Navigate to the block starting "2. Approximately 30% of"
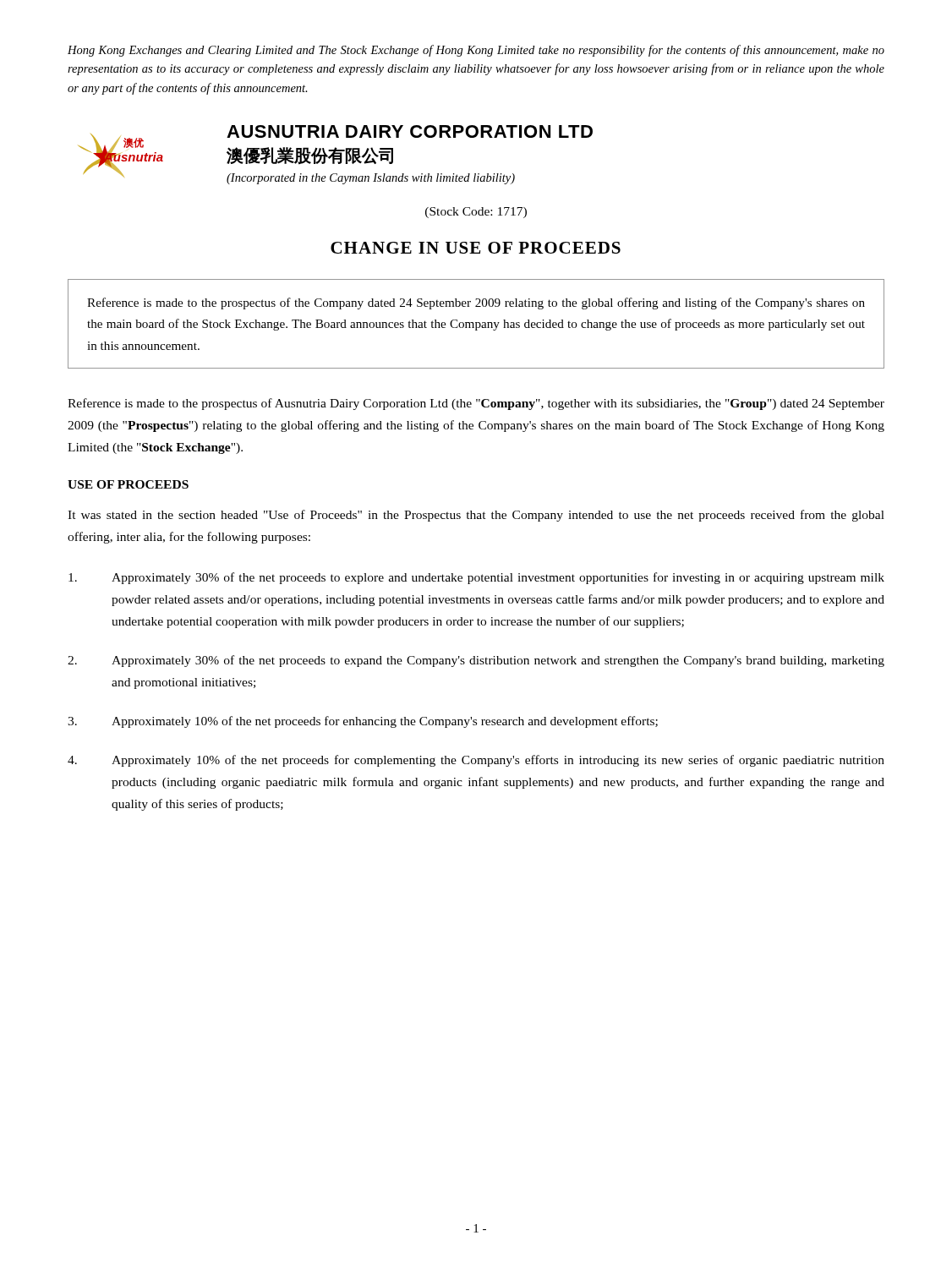 click(476, 671)
